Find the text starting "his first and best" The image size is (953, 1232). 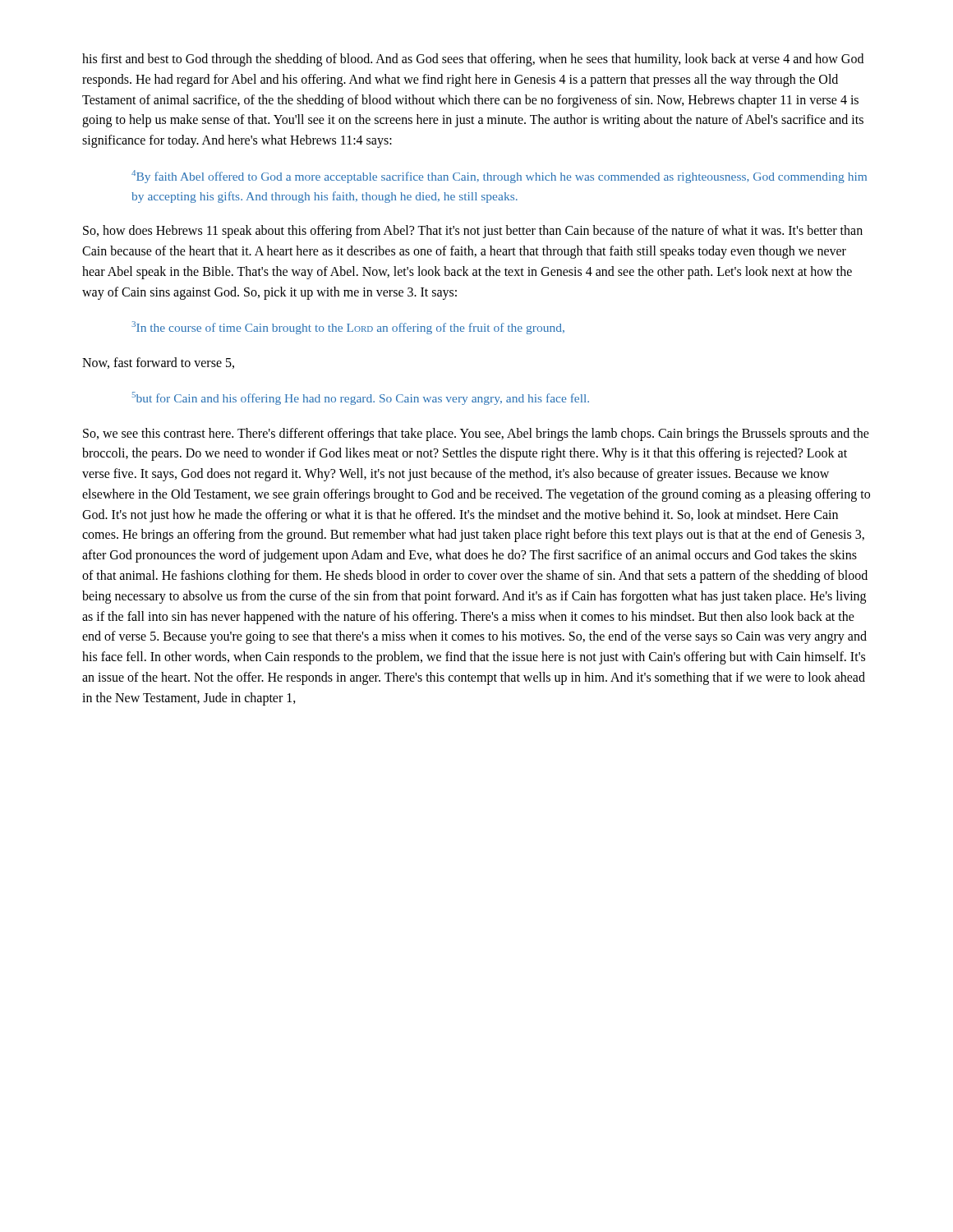point(473,99)
